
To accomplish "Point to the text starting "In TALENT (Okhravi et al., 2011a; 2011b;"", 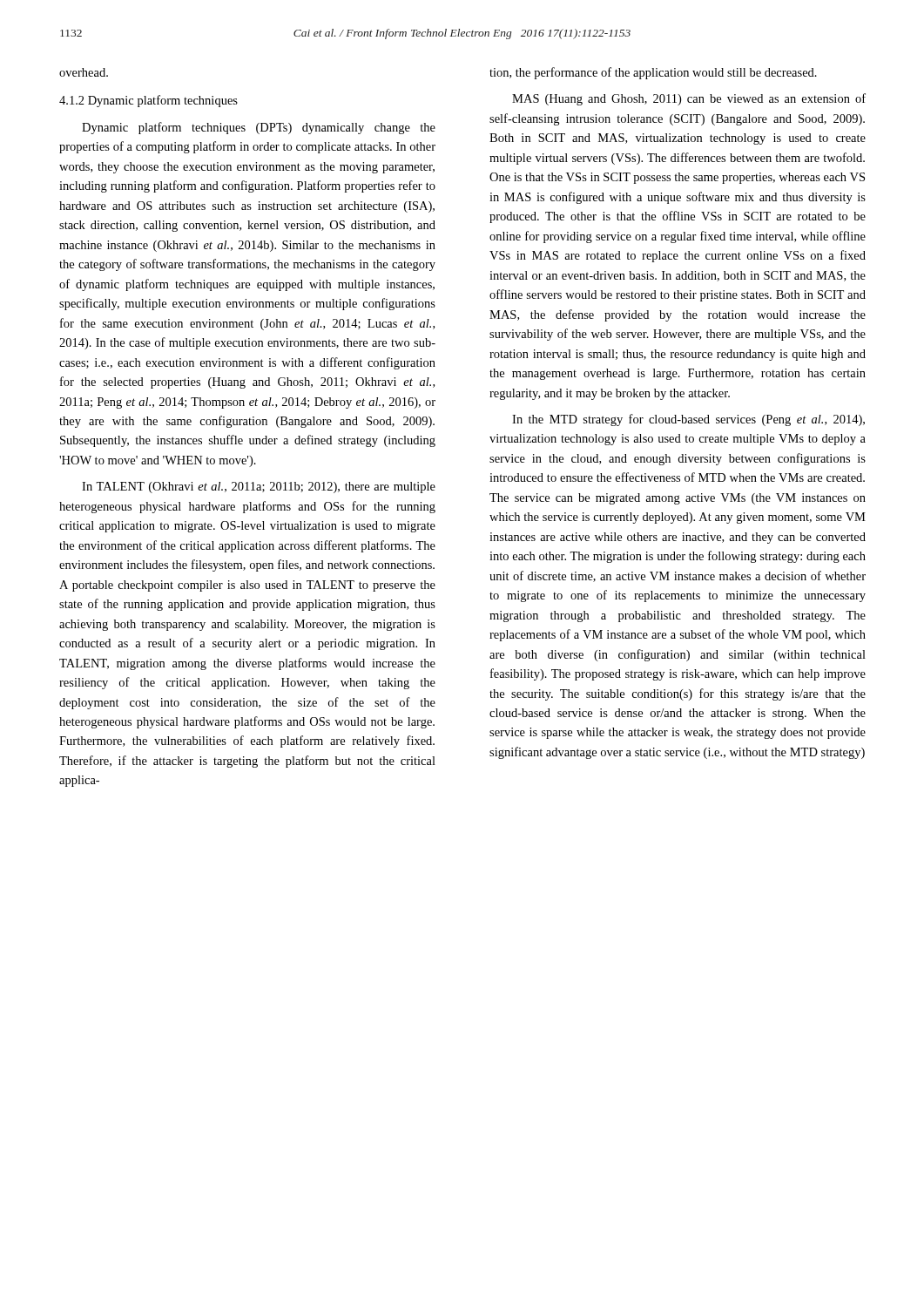I will click(247, 633).
